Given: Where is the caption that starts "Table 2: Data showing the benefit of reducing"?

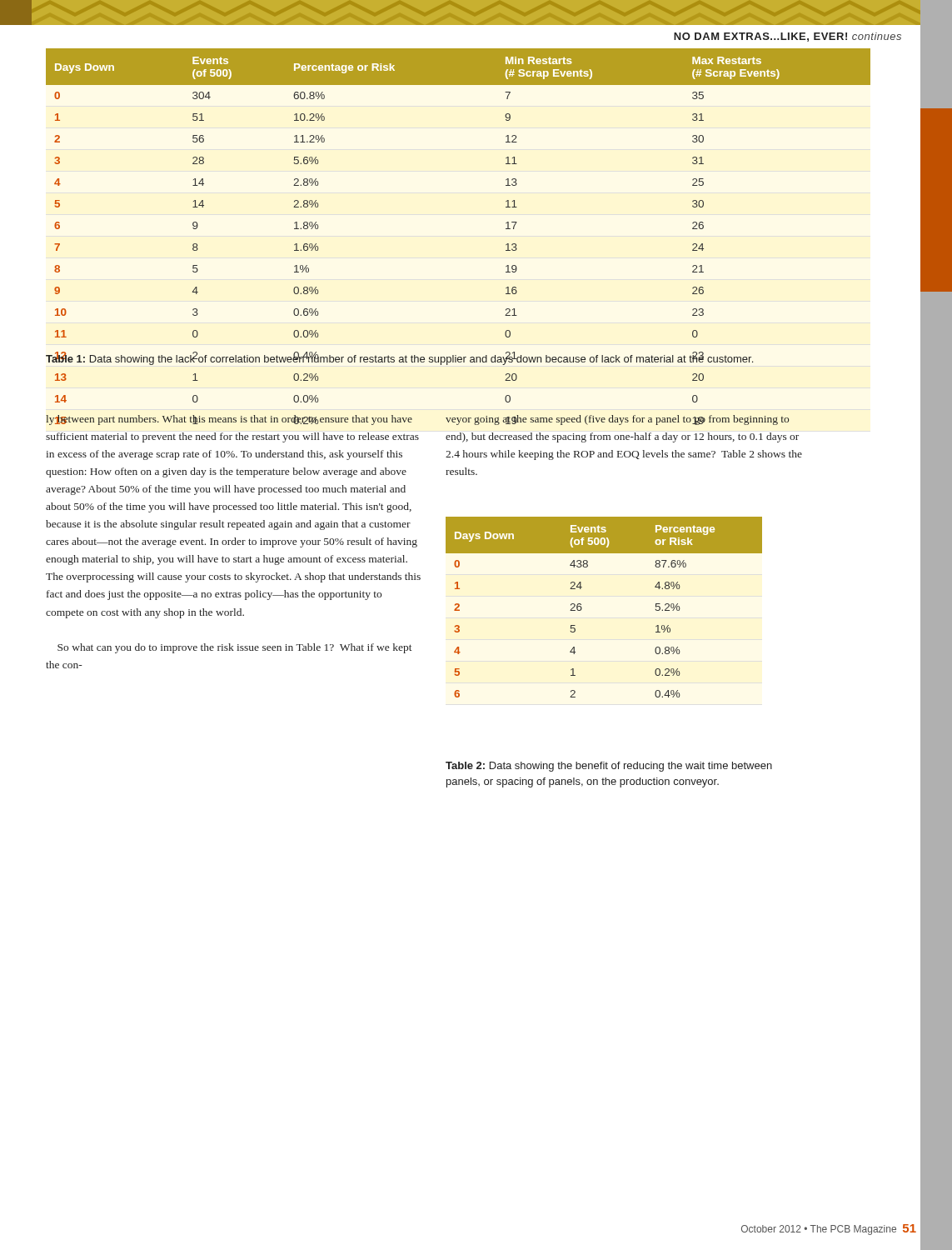Looking at the screenshot, I should pos(609,773).
